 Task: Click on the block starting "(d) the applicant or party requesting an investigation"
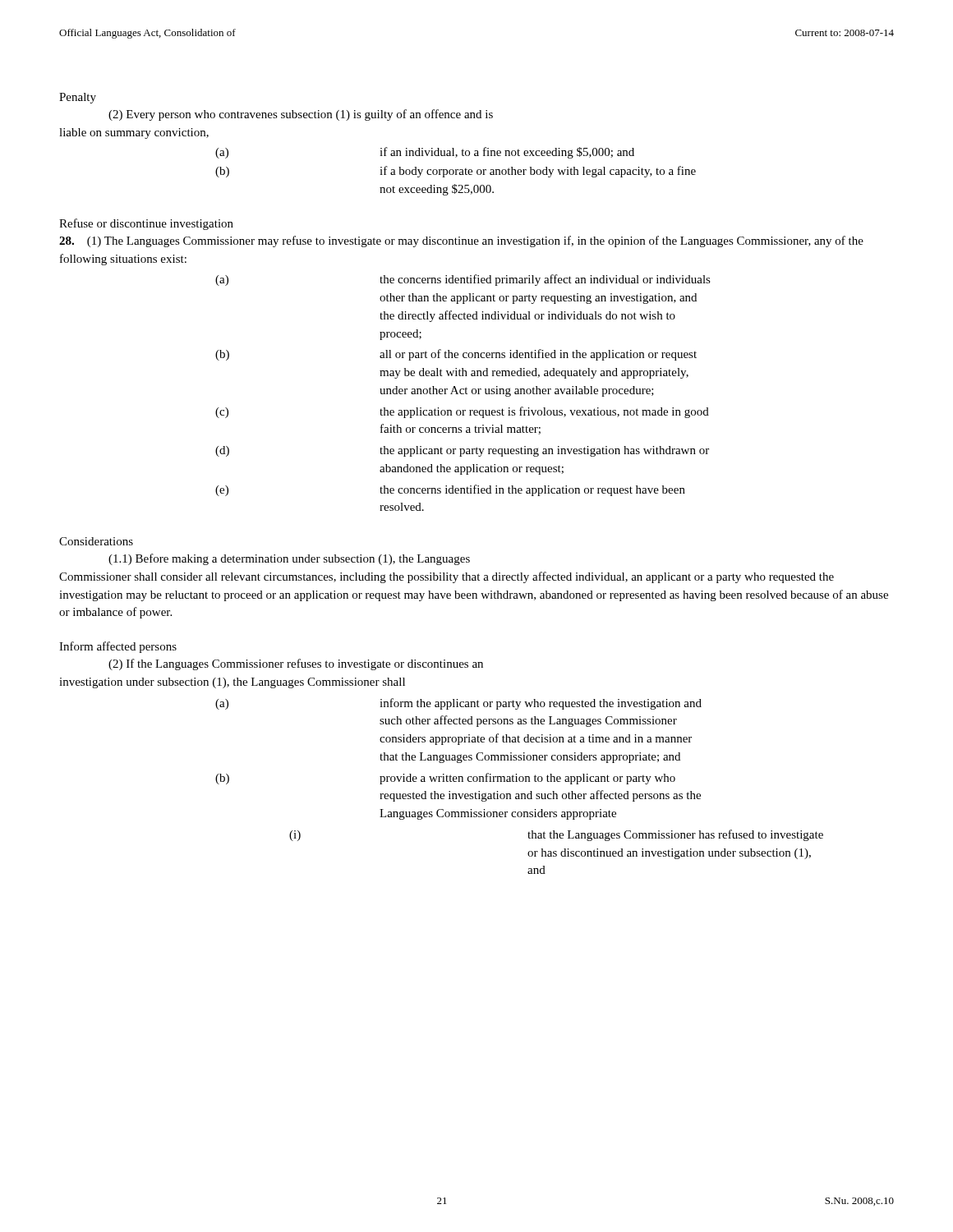[384, 460]
